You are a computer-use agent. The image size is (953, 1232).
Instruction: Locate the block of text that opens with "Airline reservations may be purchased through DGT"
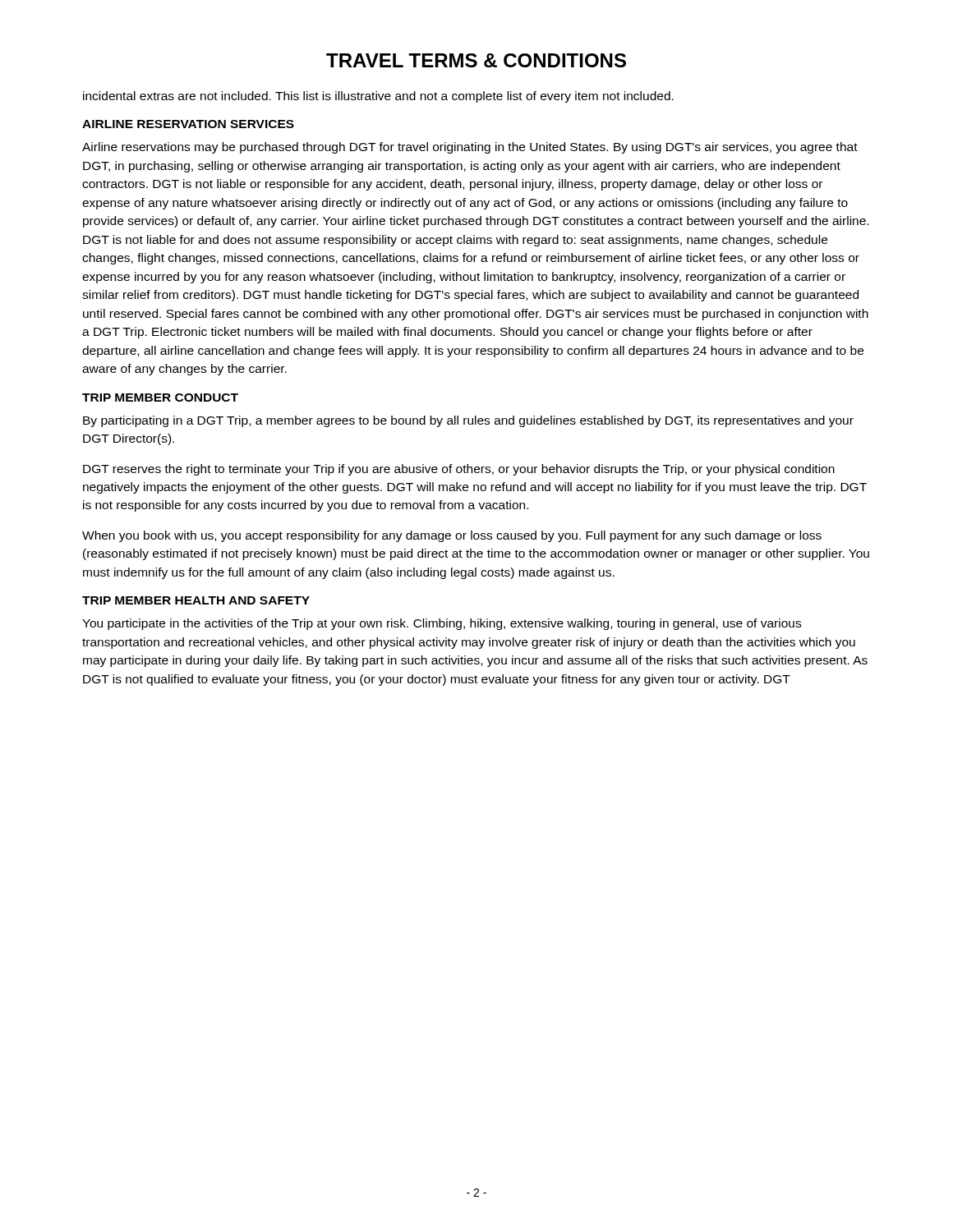point(476,258)
